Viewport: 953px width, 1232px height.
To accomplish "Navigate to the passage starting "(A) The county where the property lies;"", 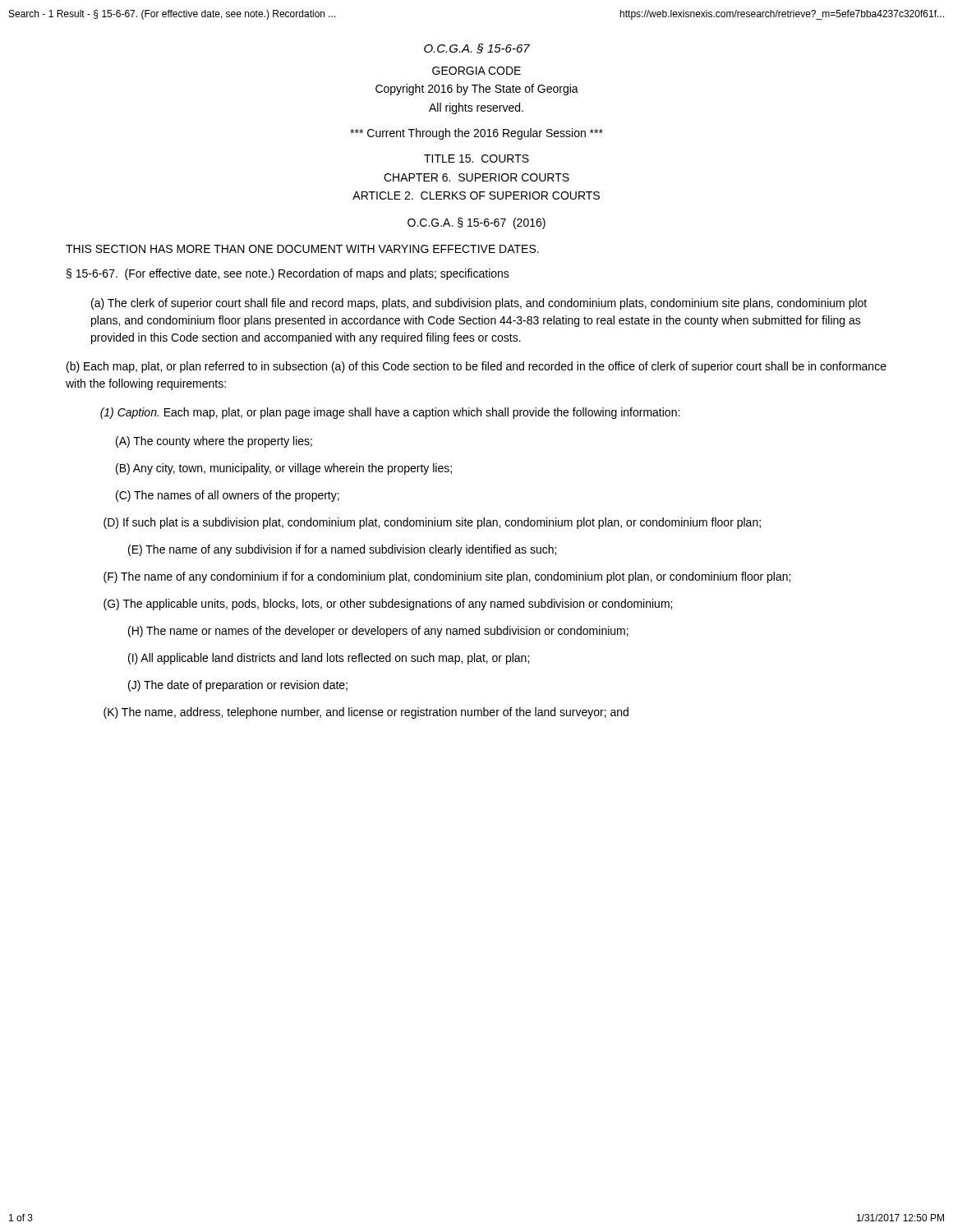I will [214, 441].
